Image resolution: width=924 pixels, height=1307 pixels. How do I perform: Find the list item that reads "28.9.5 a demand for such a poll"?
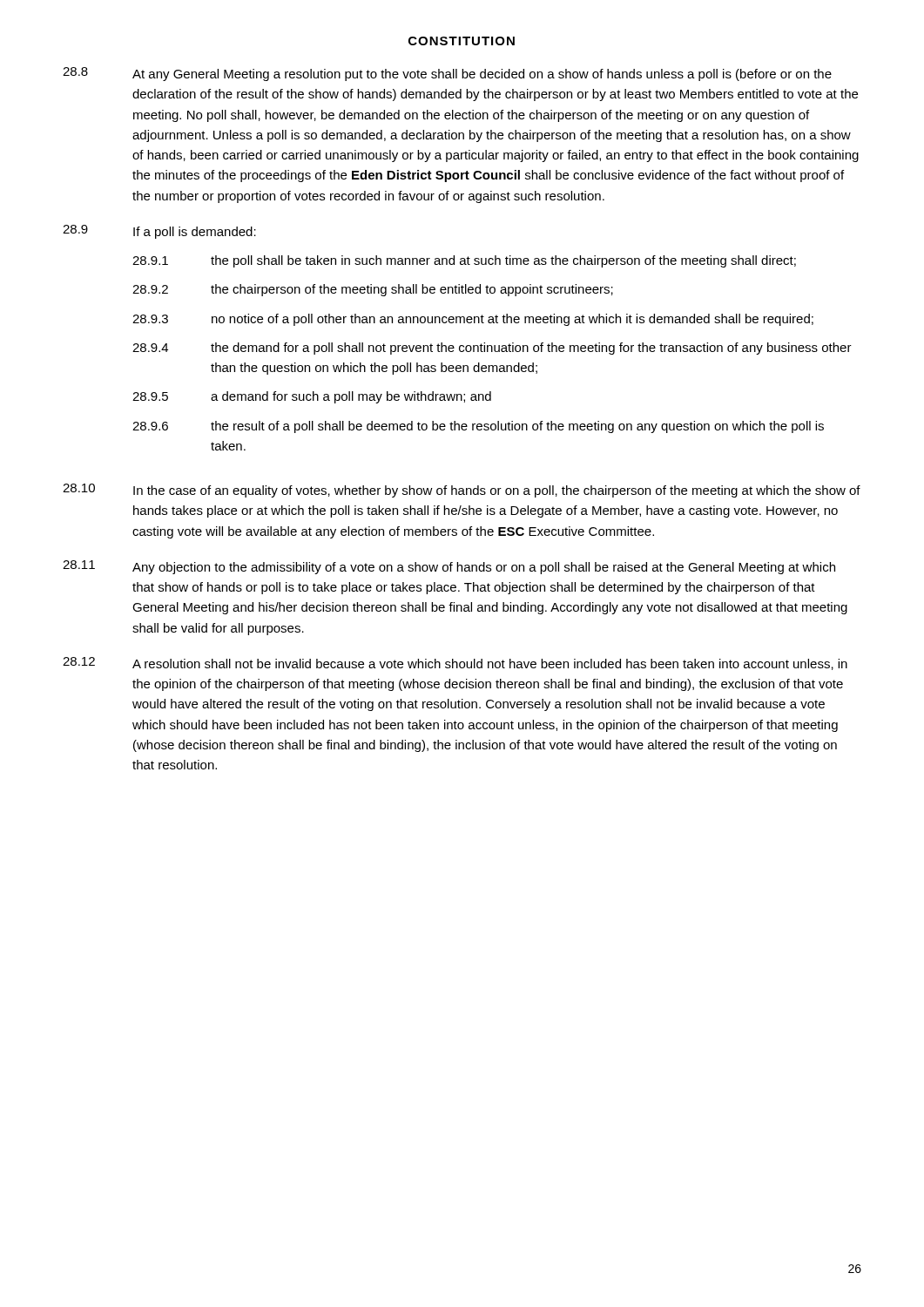[497, 396]
